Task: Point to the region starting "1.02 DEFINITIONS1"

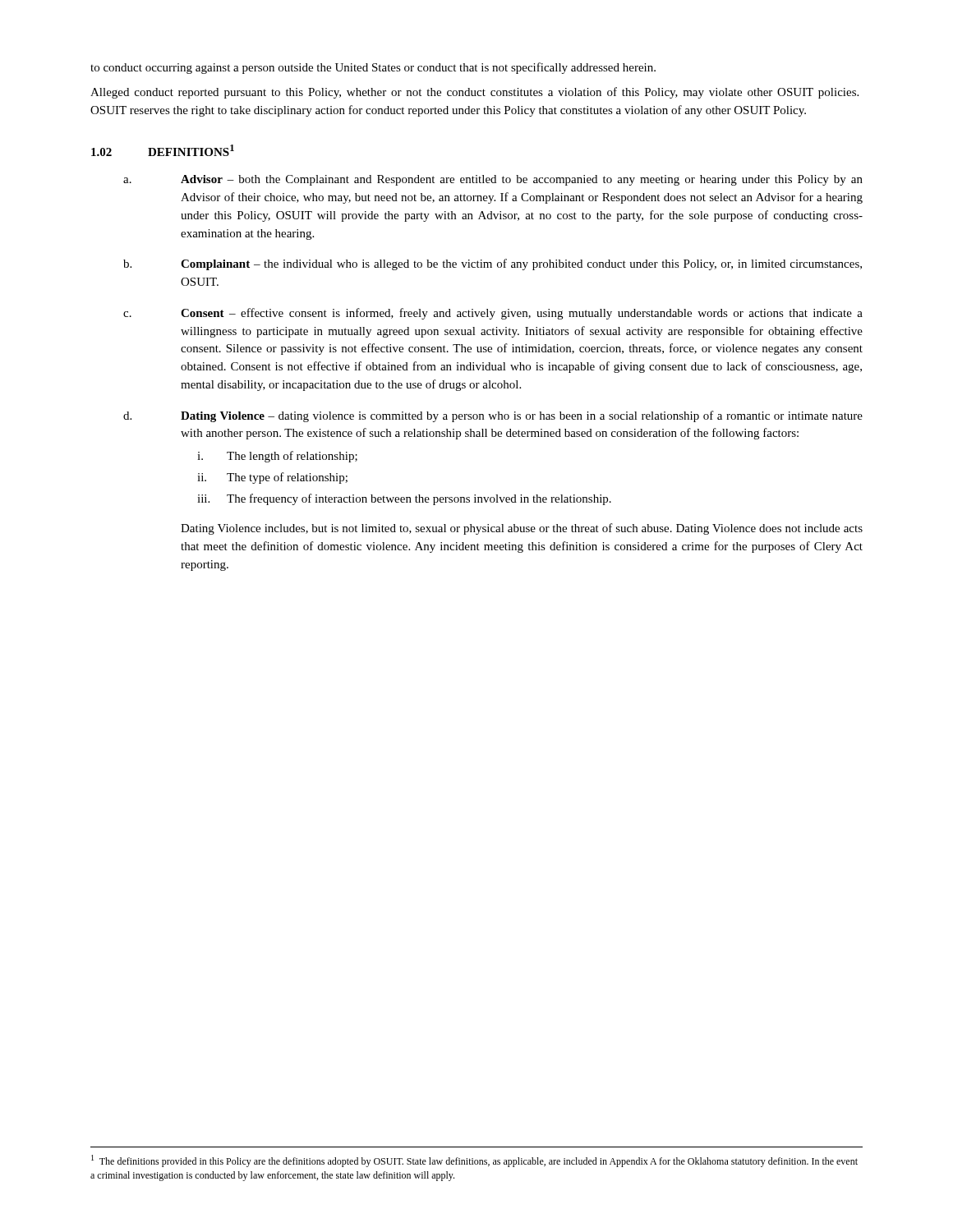Action: (162, 151)
